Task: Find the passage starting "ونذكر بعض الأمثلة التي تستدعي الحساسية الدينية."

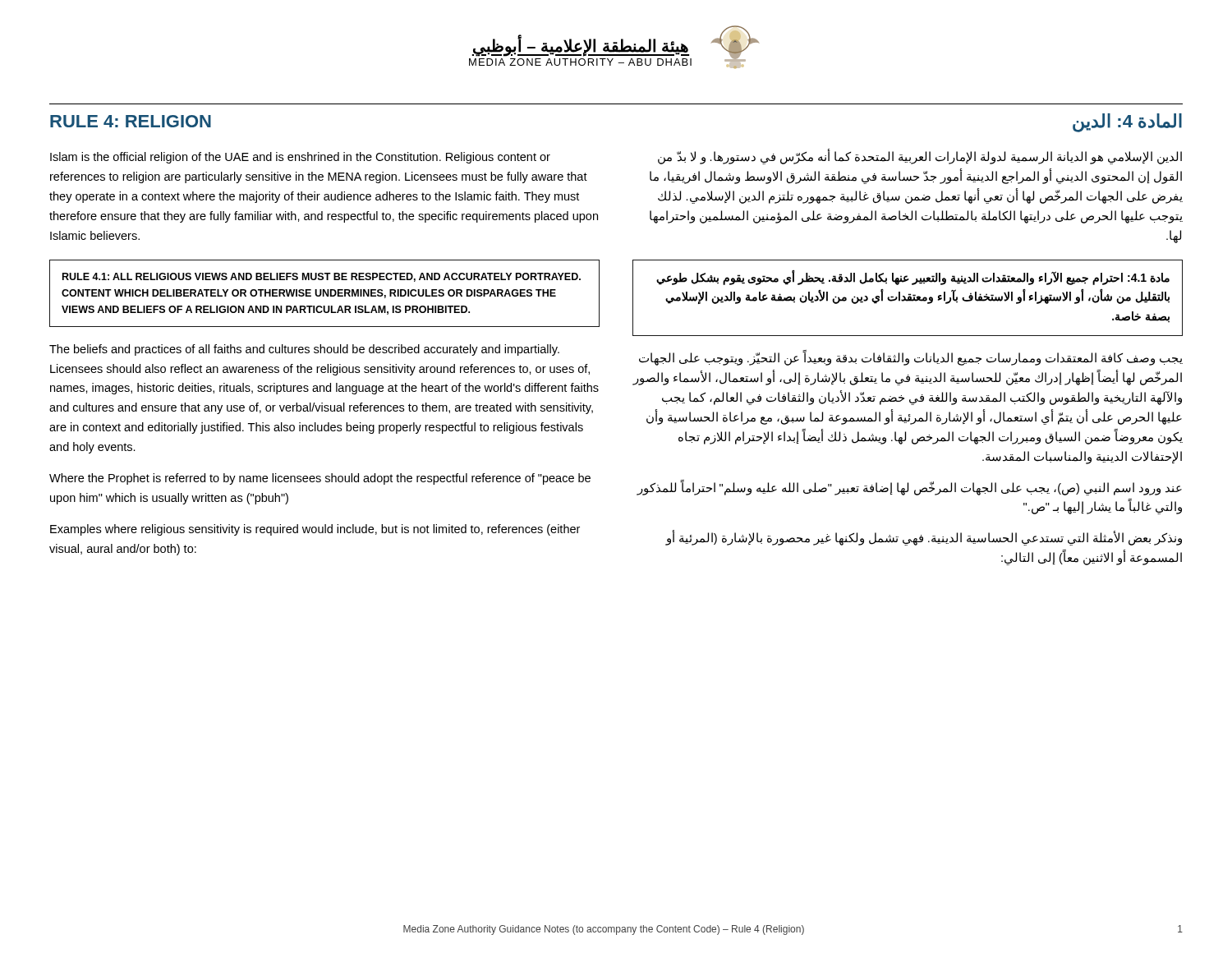Action: (x=924, y=548)
